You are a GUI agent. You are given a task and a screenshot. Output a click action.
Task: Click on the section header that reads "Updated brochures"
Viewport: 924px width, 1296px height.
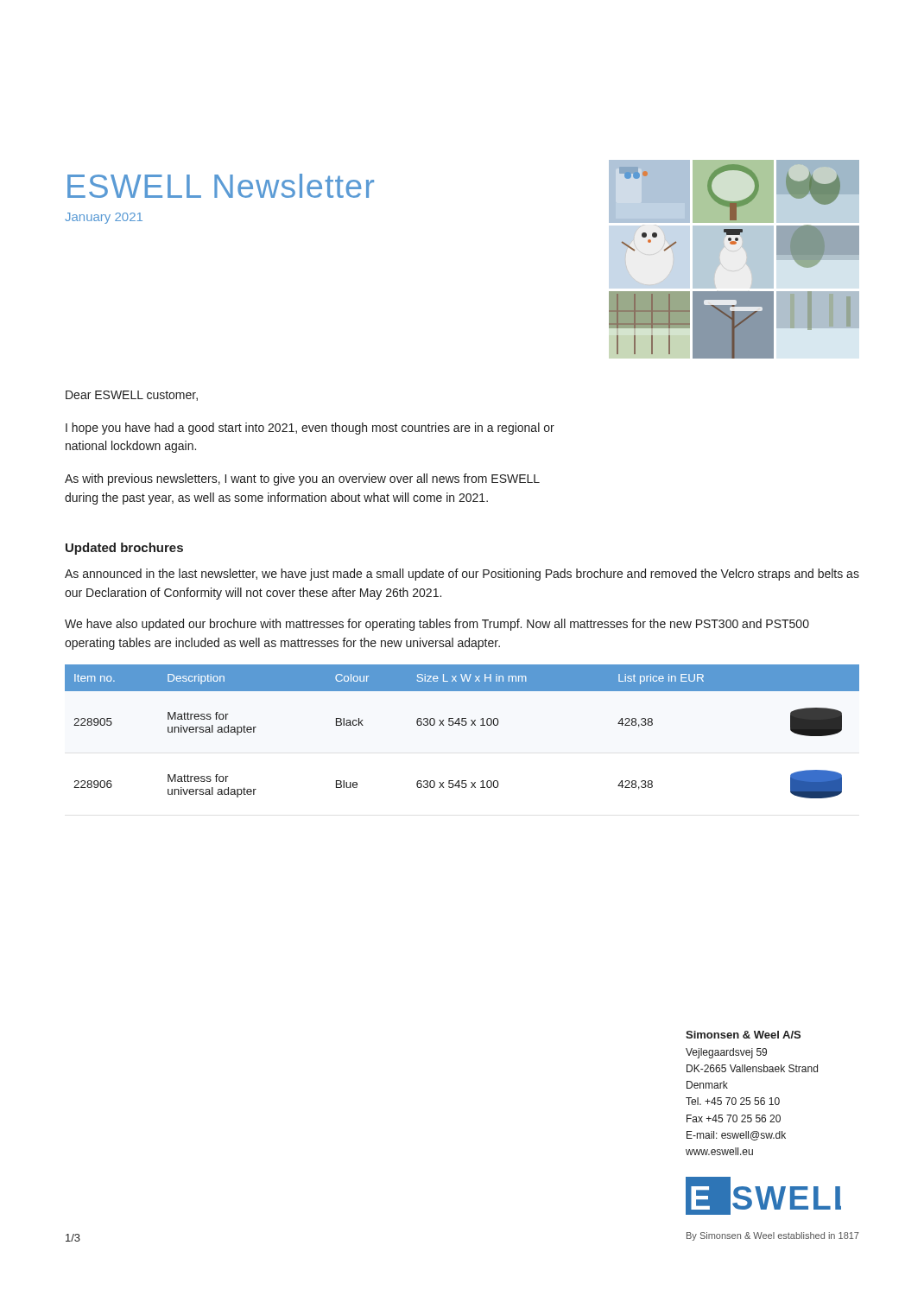coord(124,548)
